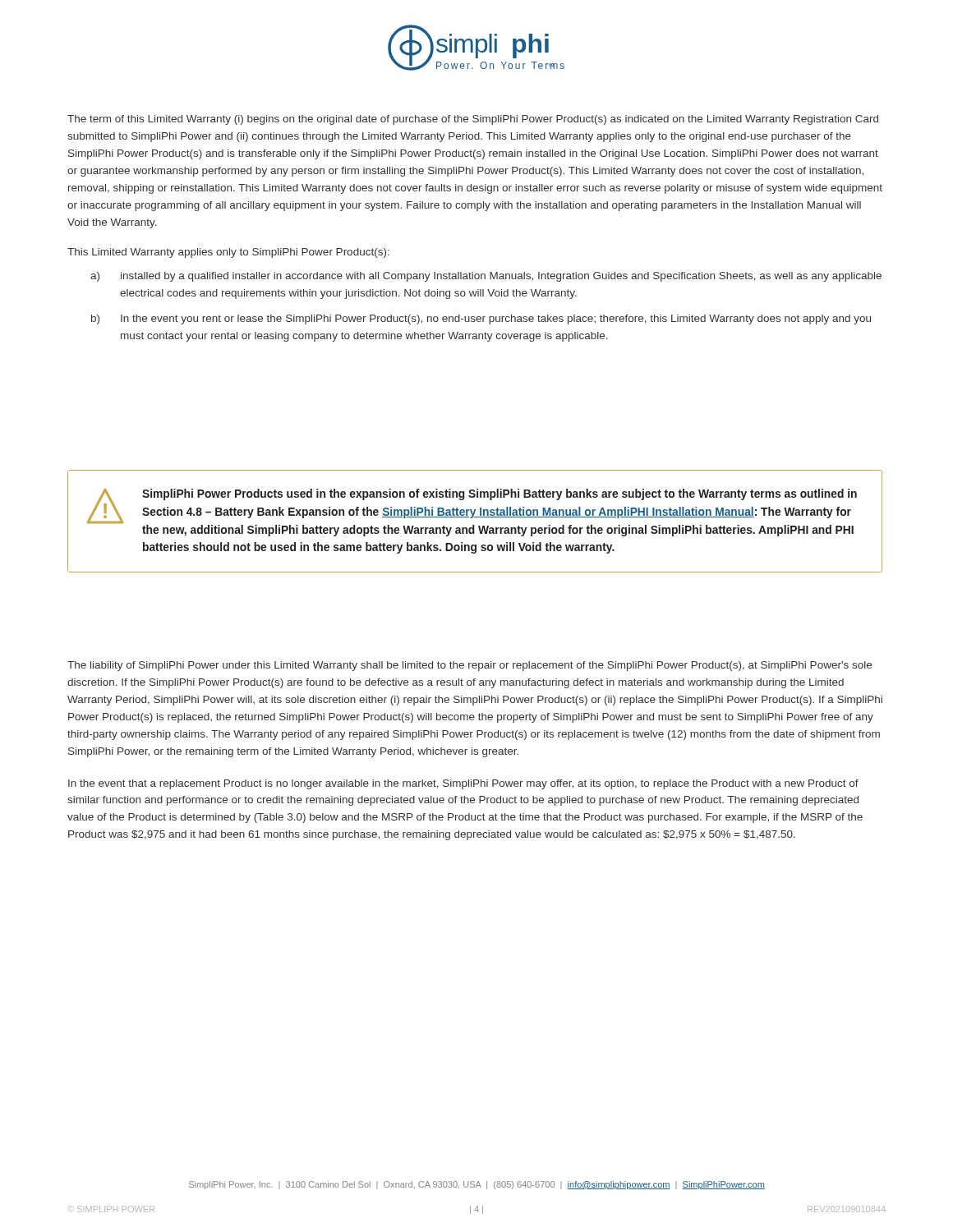953x1232 pixels.
Task: Locate the list item that says "a) installed by a qualified installer"
Action: point(476,285)
